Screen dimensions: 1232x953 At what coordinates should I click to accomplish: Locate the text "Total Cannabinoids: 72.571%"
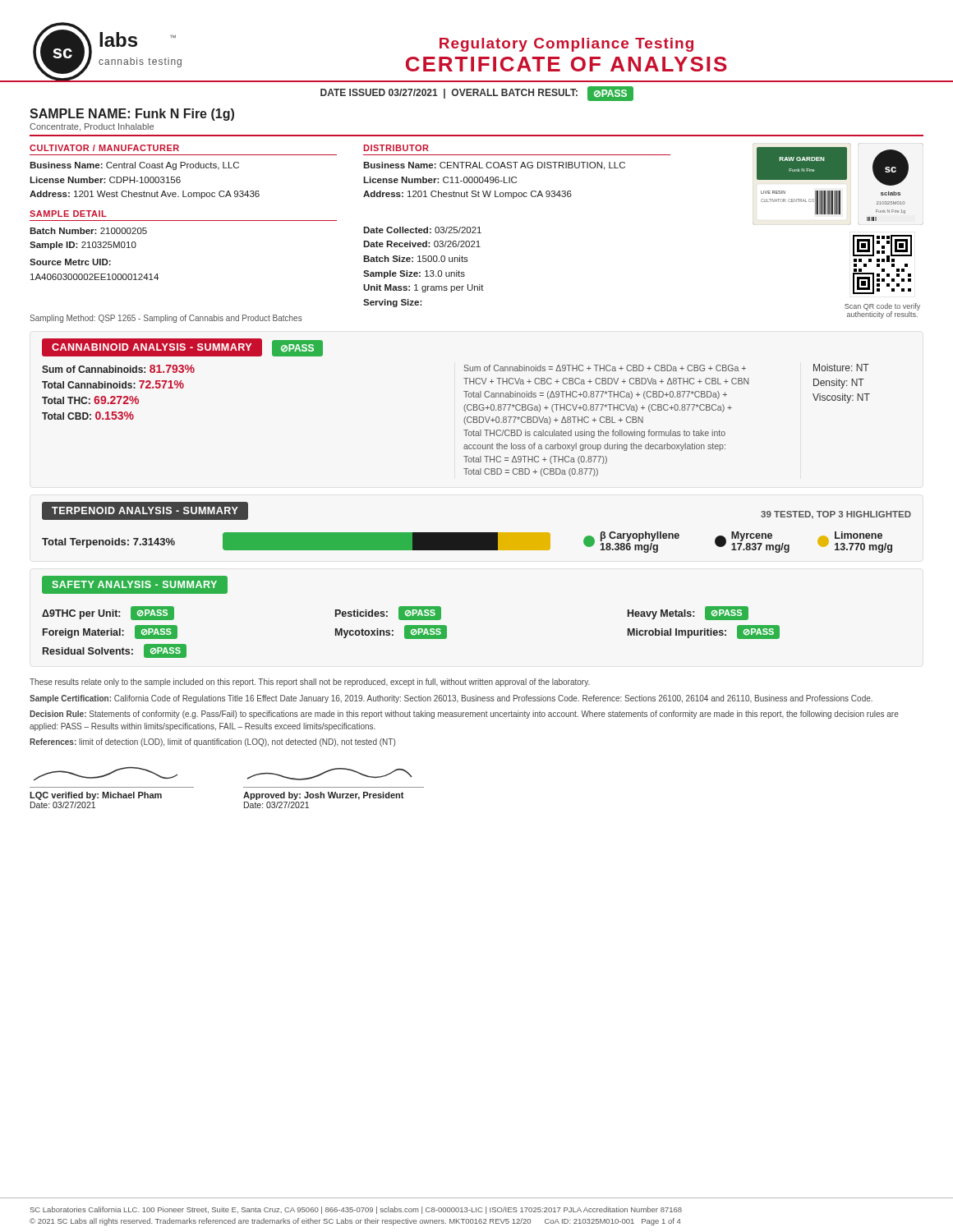[120, 385]
